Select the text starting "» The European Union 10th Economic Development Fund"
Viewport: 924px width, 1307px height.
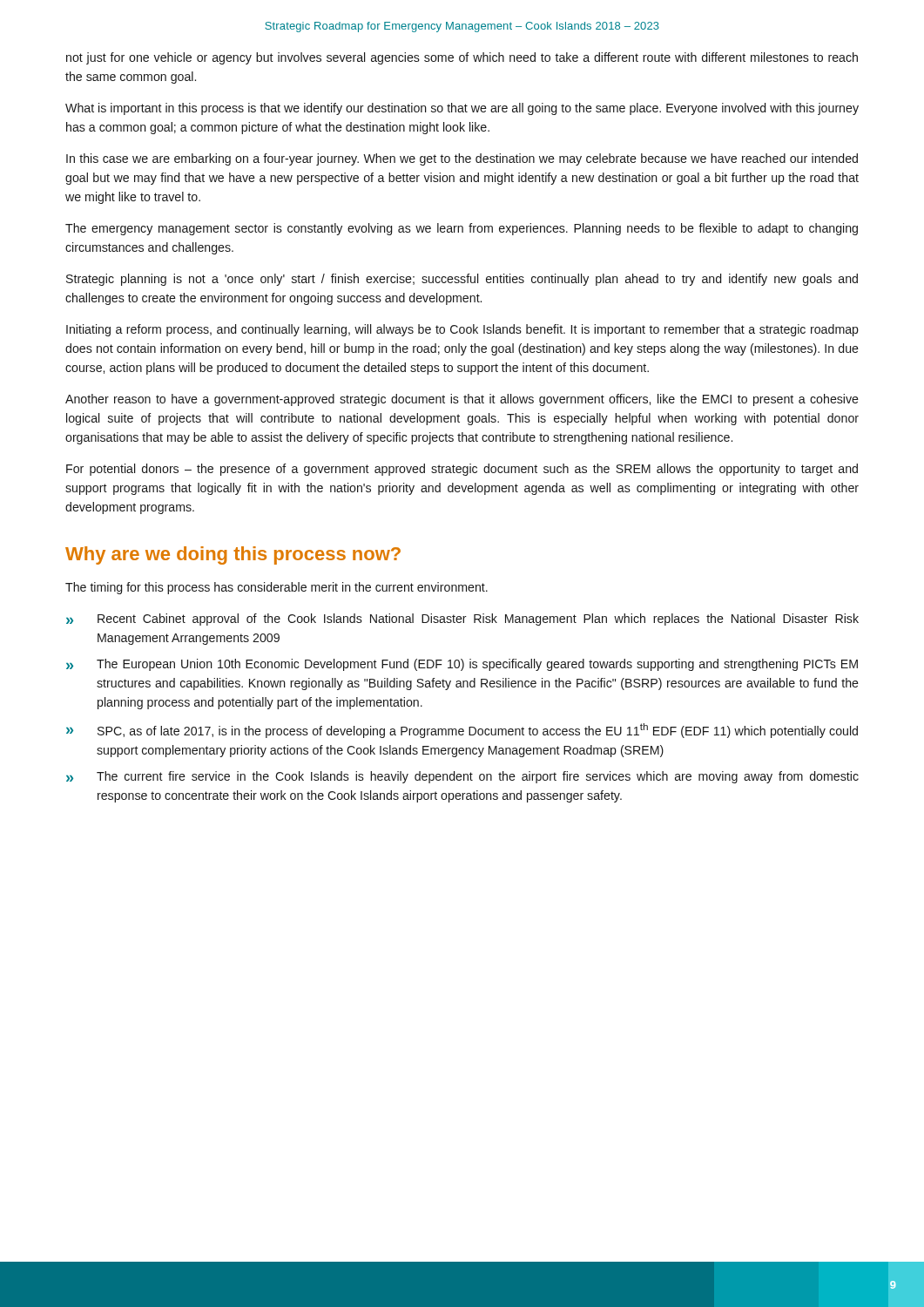pyautogui.click(x=462, y=683)
